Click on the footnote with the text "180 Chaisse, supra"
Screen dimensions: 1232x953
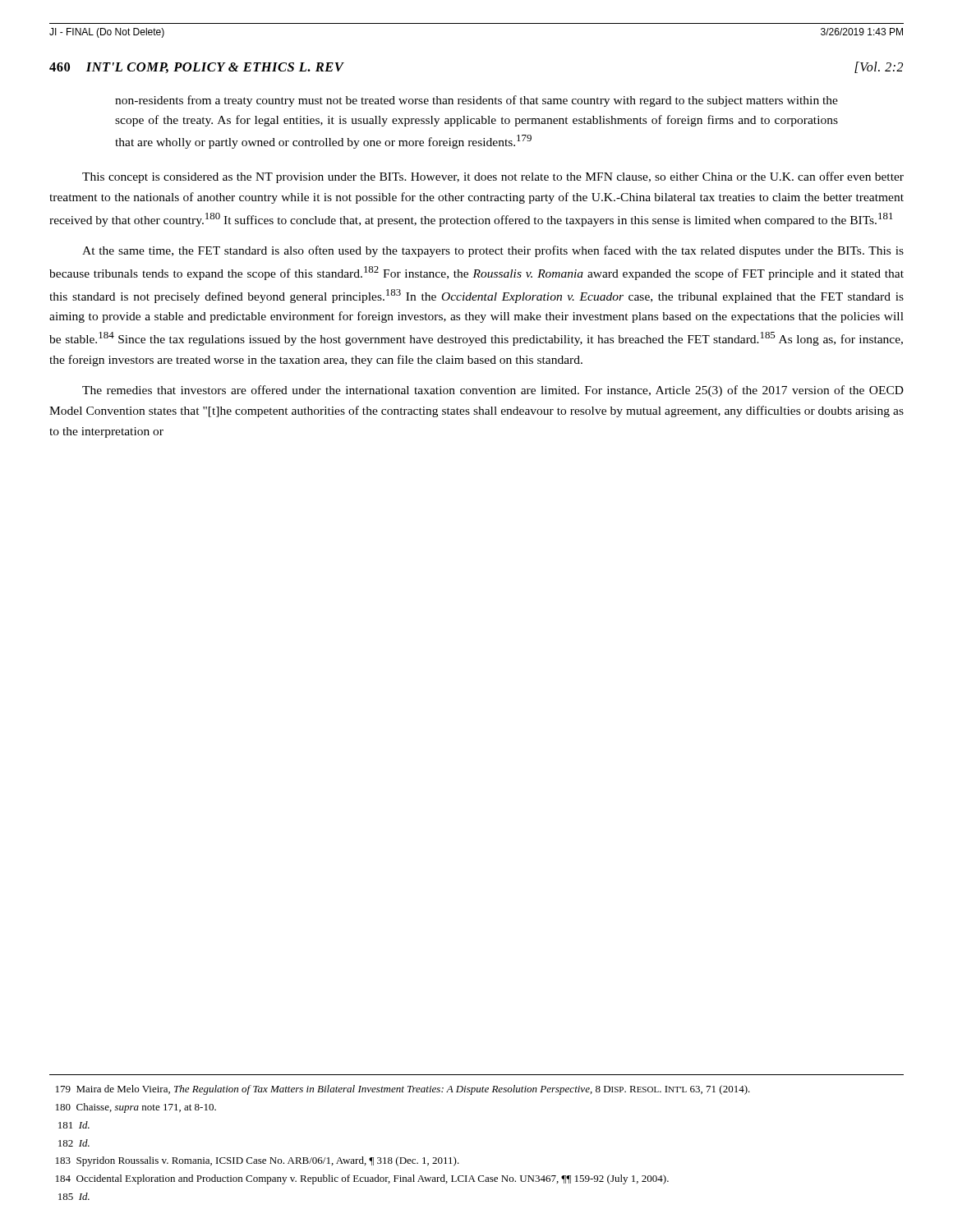133,1107
